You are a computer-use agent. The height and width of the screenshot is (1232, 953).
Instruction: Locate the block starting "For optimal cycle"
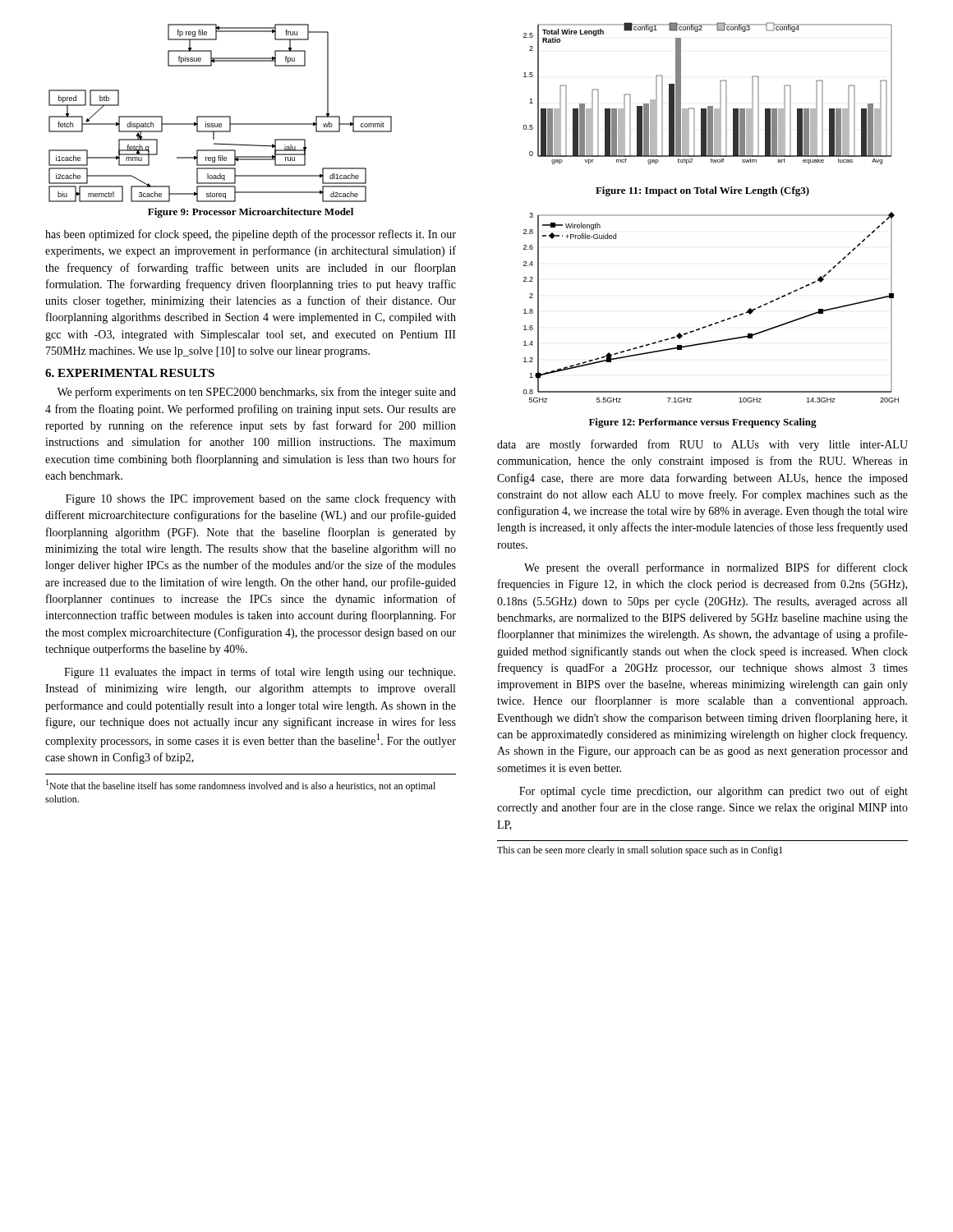[x=702, y=808]
